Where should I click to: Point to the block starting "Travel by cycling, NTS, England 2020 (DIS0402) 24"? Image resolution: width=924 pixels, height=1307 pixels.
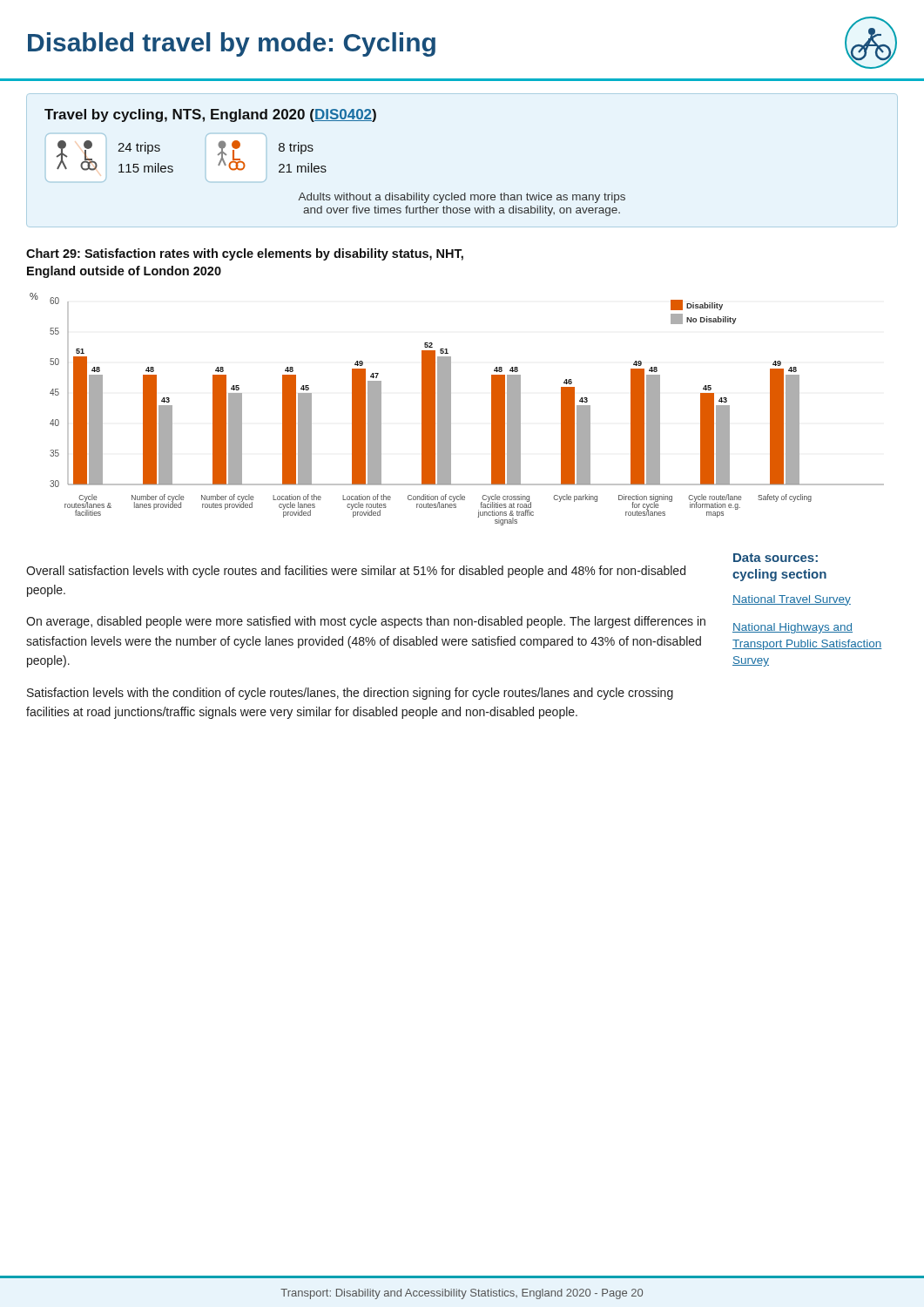click(210, 115)
